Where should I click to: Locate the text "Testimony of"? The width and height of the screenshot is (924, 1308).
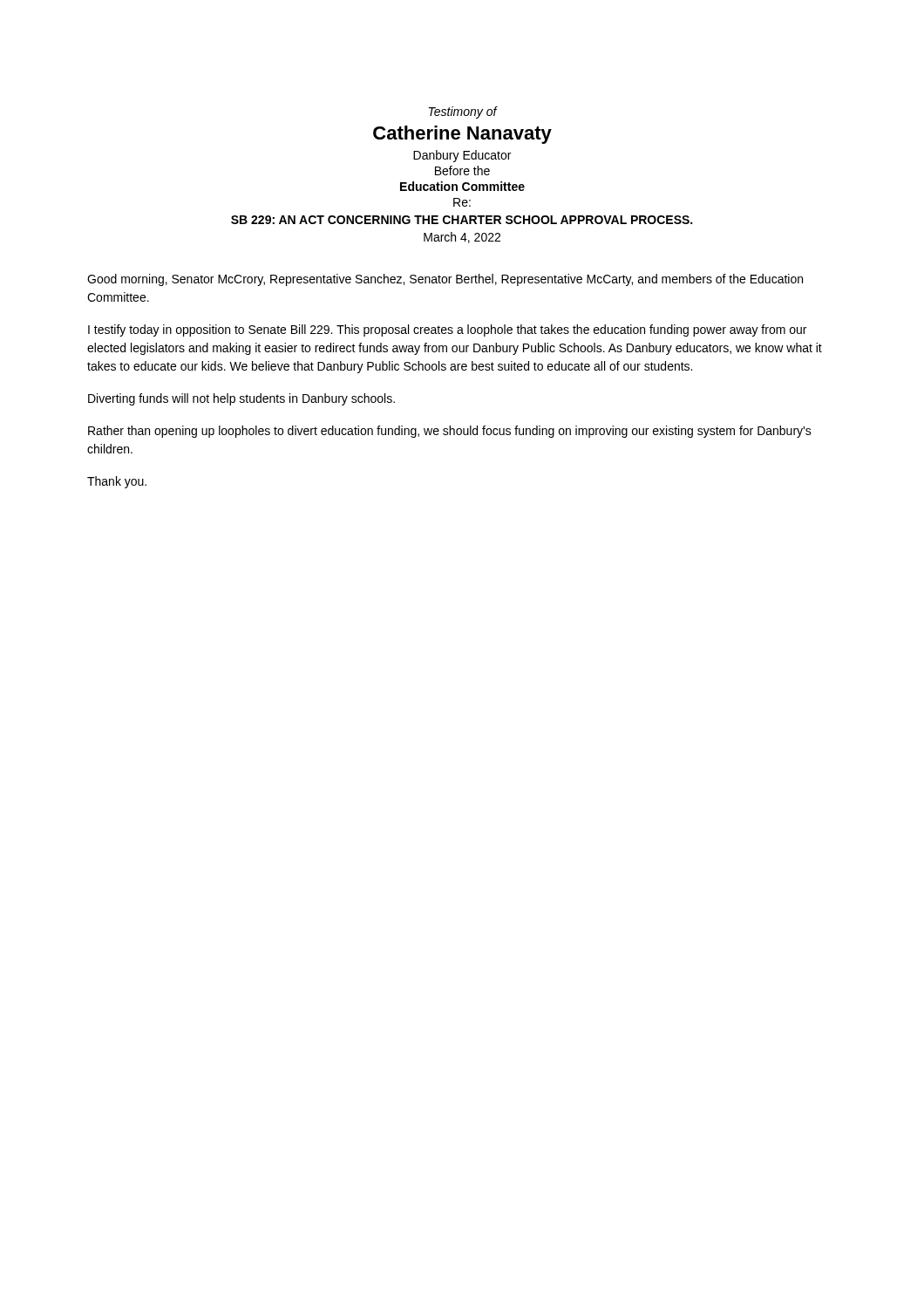pos(462,112)
